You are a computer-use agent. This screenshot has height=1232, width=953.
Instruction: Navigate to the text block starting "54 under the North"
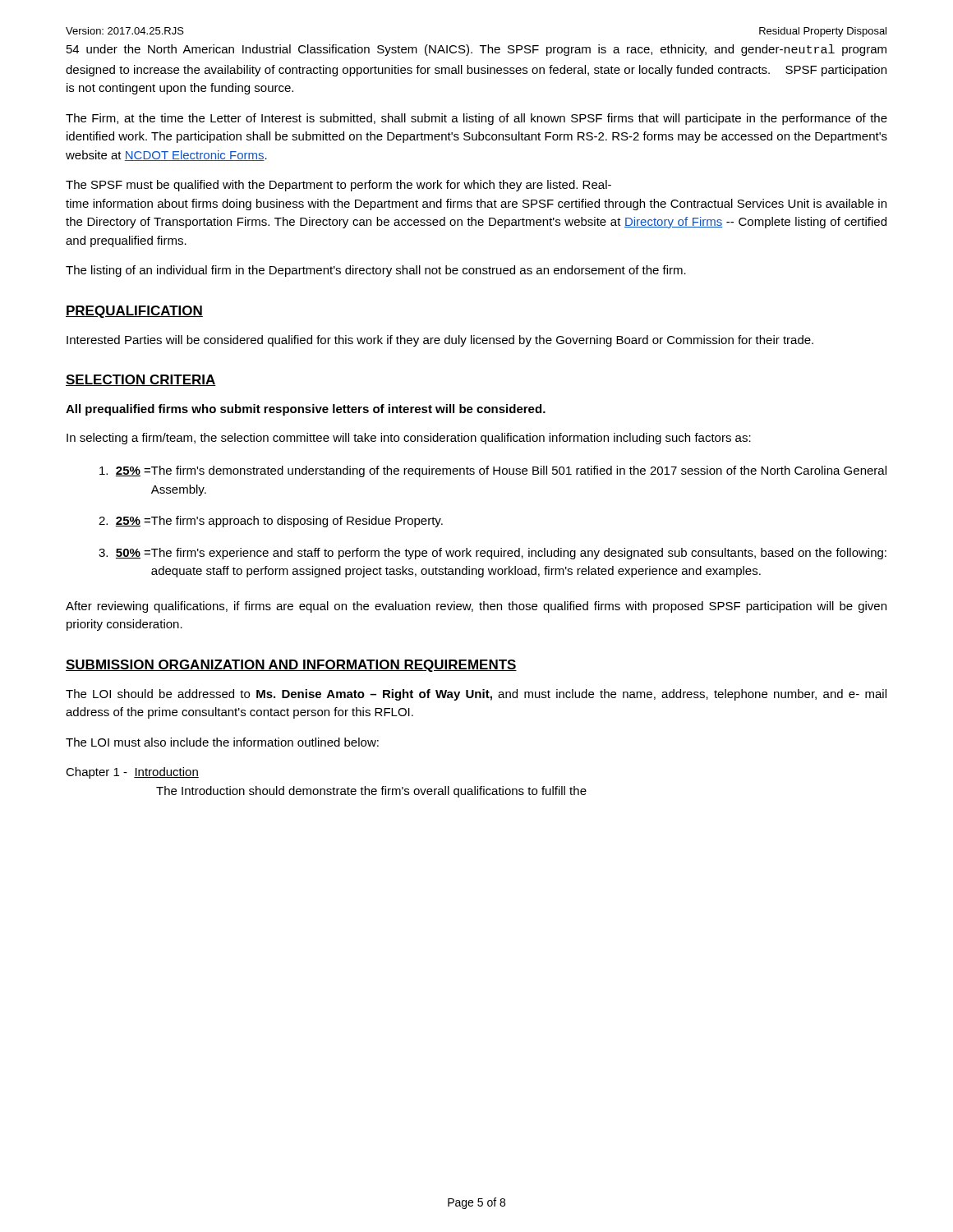[x=476, y=68]
